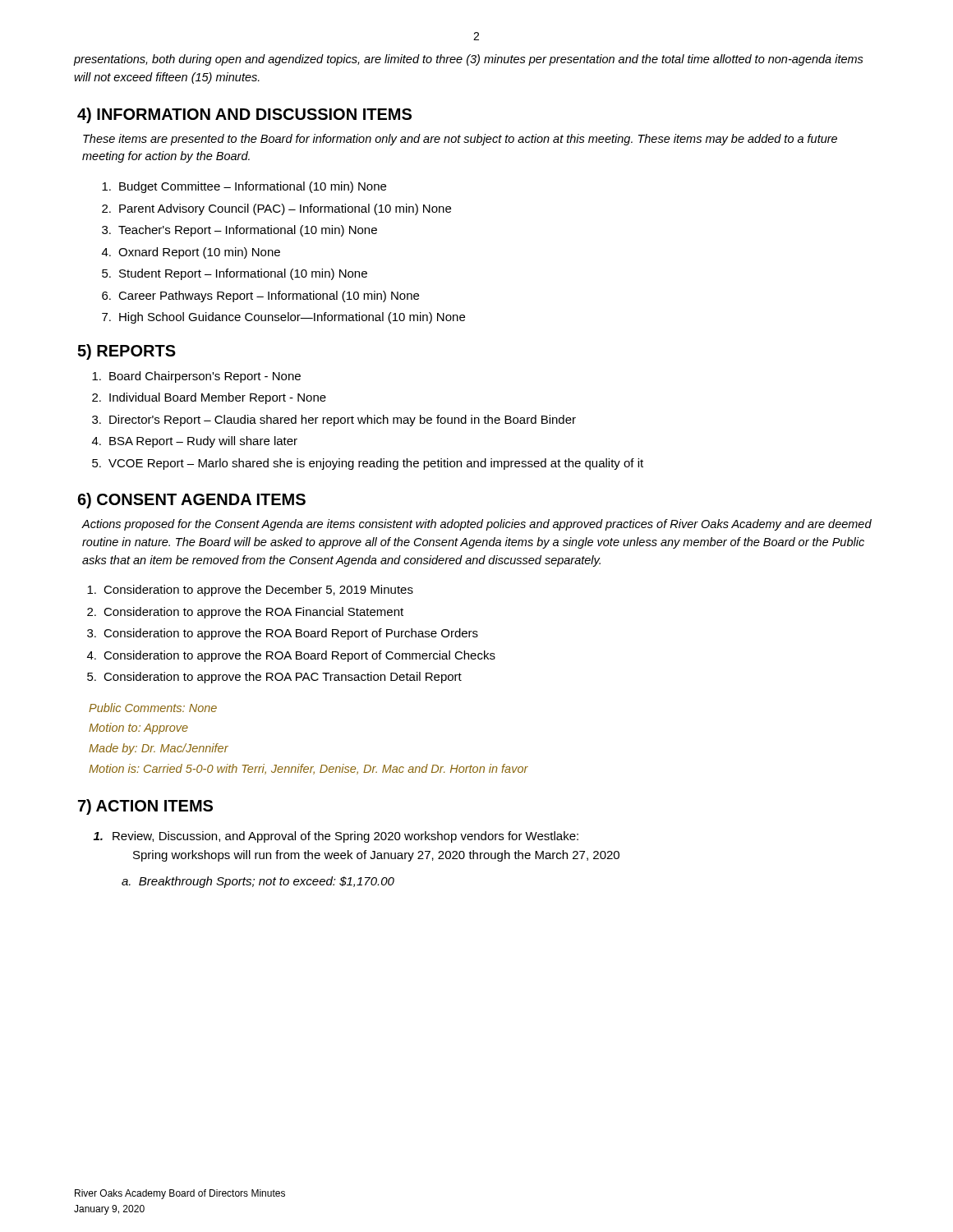Where is the passage that starts "4. Consideration to approve the ROA Board Report"?

pos(476,655)
